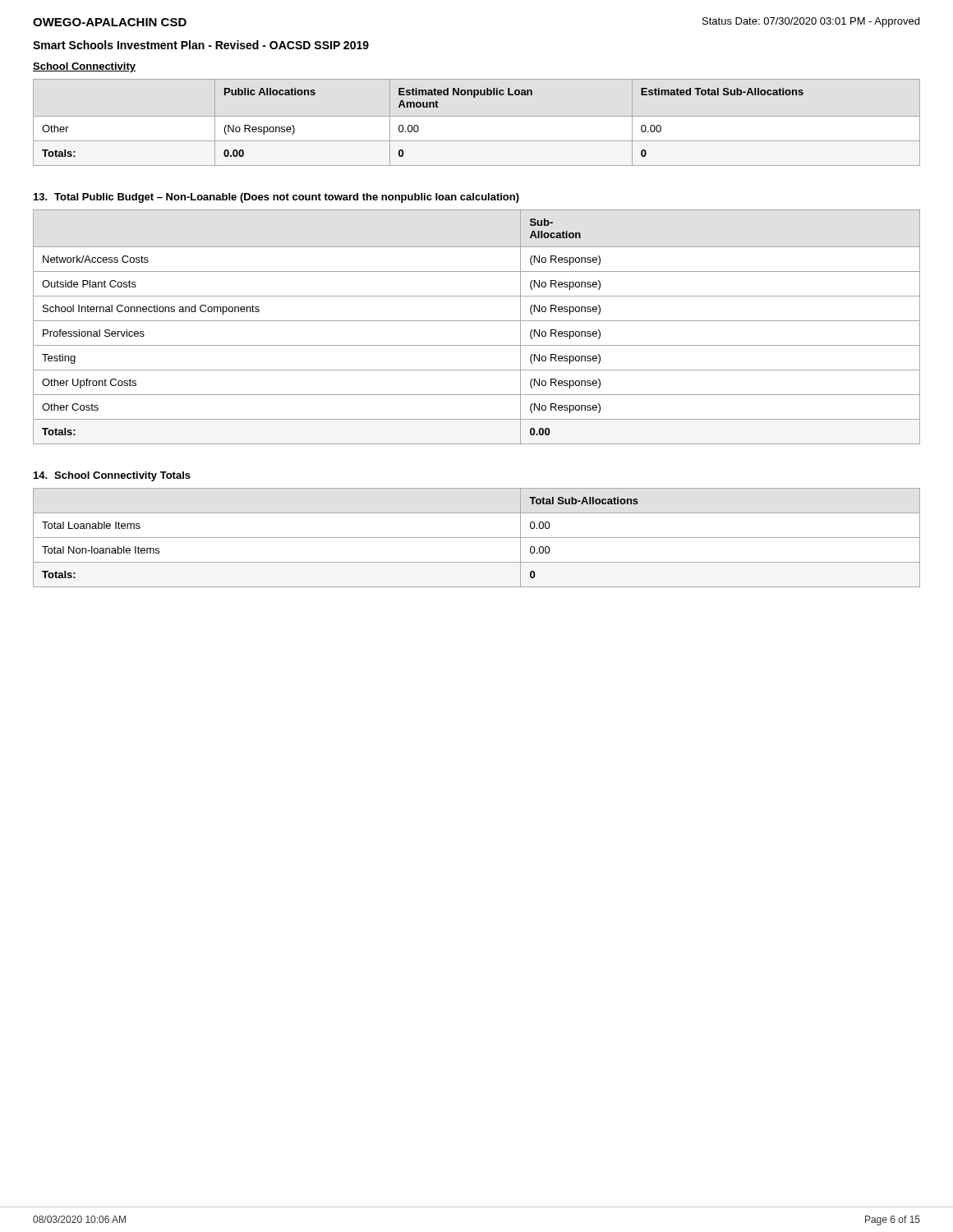The width and height of the screenshot is (953, 1232).
Task: Locate the section header that says "14. School Connectivity Totals"
Action: pyautogui.click(x=112, y=475)
